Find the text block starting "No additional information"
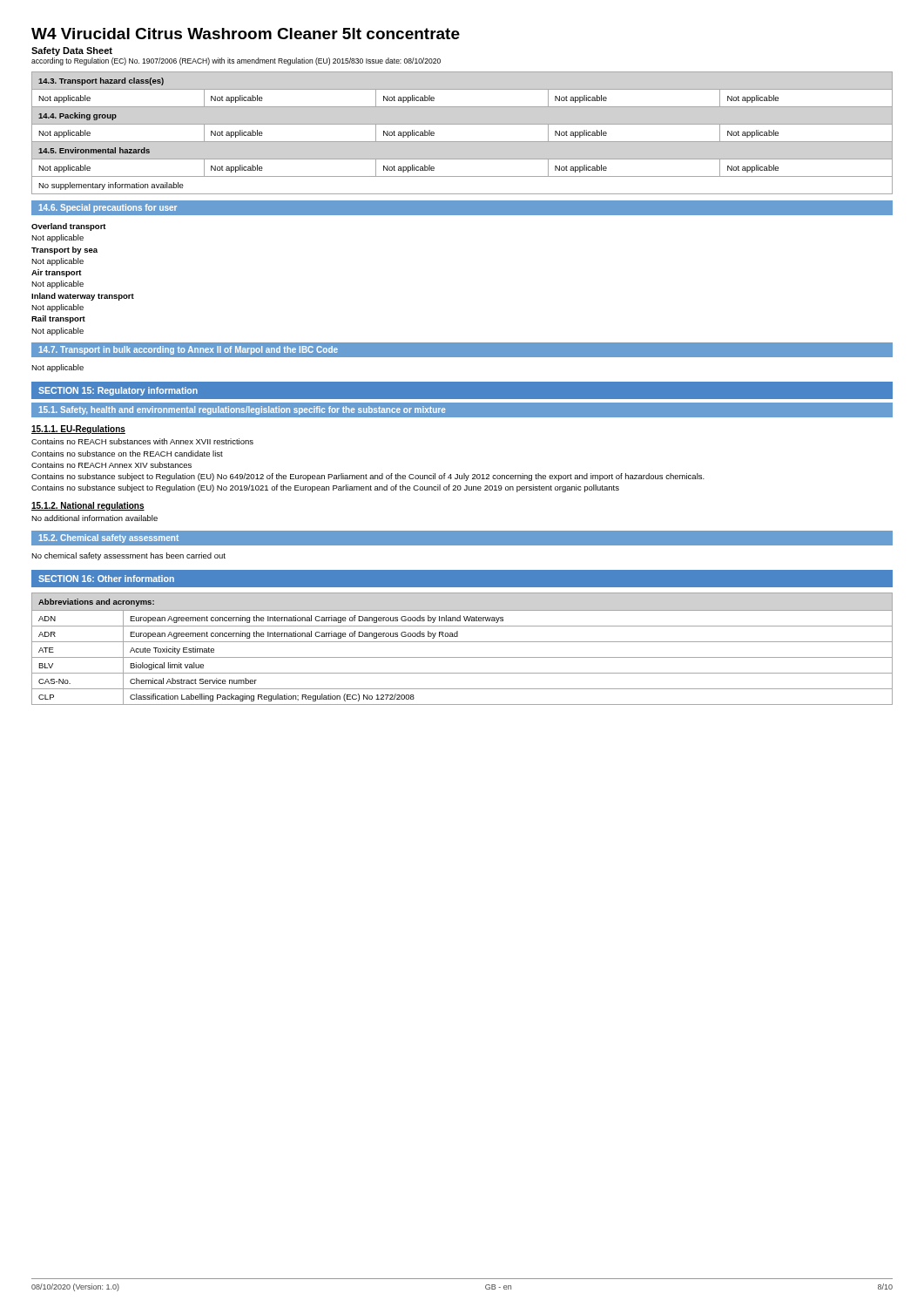 94,518
